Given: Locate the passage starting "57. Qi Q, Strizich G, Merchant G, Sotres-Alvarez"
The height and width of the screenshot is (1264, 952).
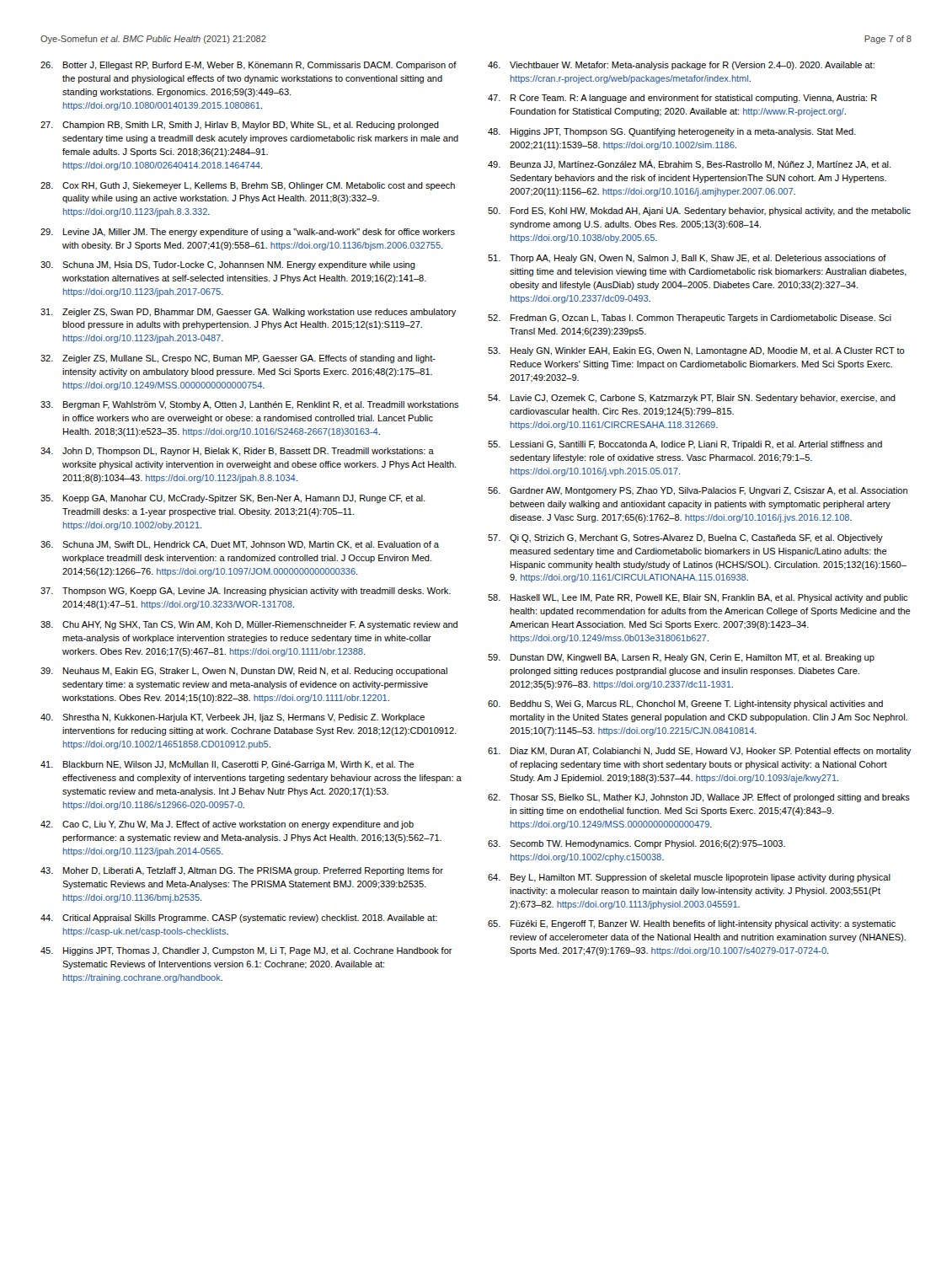Looking at the screenshot, I should click(x=700, y=558).
